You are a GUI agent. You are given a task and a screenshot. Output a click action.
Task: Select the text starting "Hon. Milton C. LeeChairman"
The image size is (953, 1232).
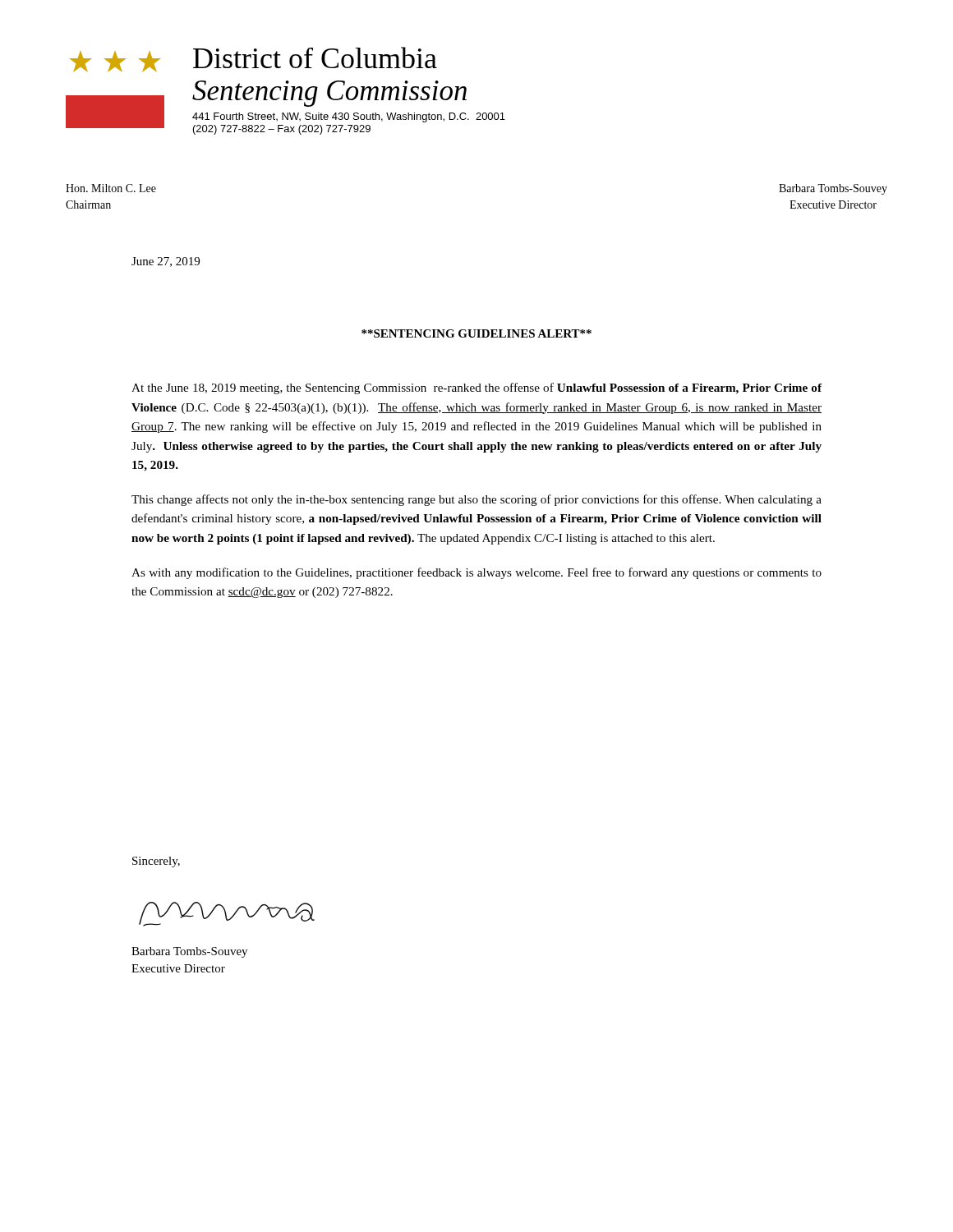pyautogui.click(x=111, y=197)
